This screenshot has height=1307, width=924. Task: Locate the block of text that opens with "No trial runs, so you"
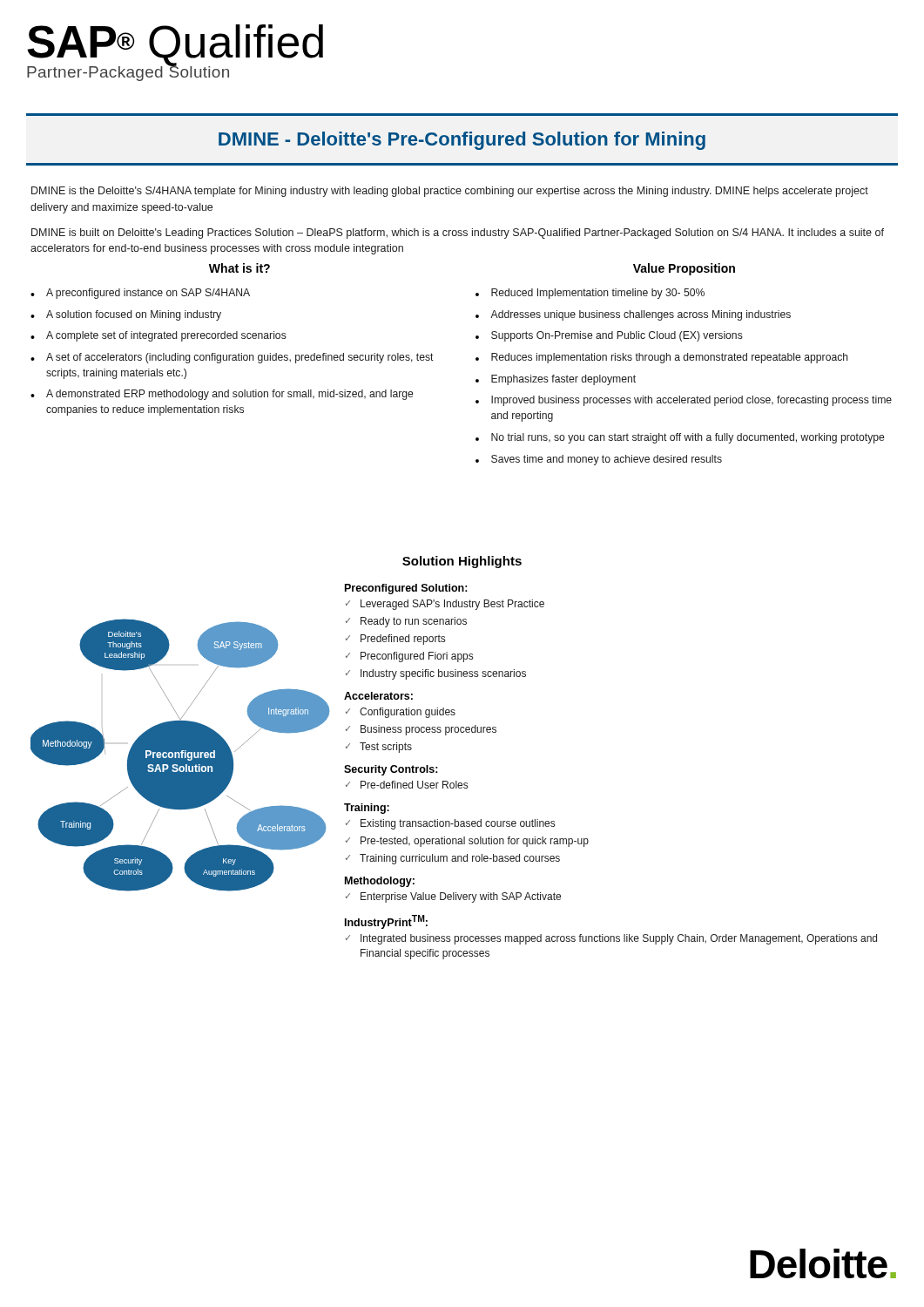(688, 437)
